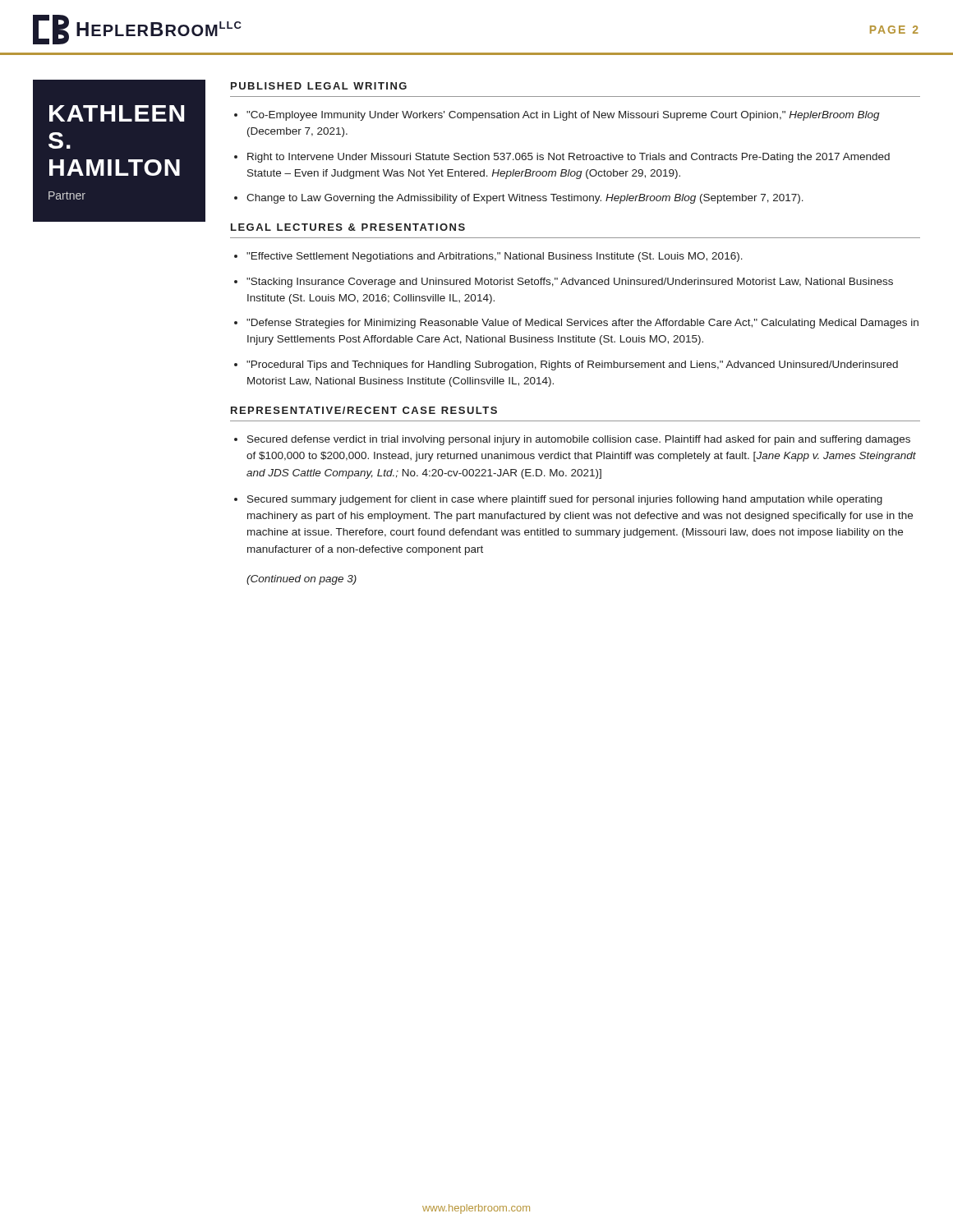Navigate to the text starting ""Defense Strategies for Minimizing"

click(583, 331)
